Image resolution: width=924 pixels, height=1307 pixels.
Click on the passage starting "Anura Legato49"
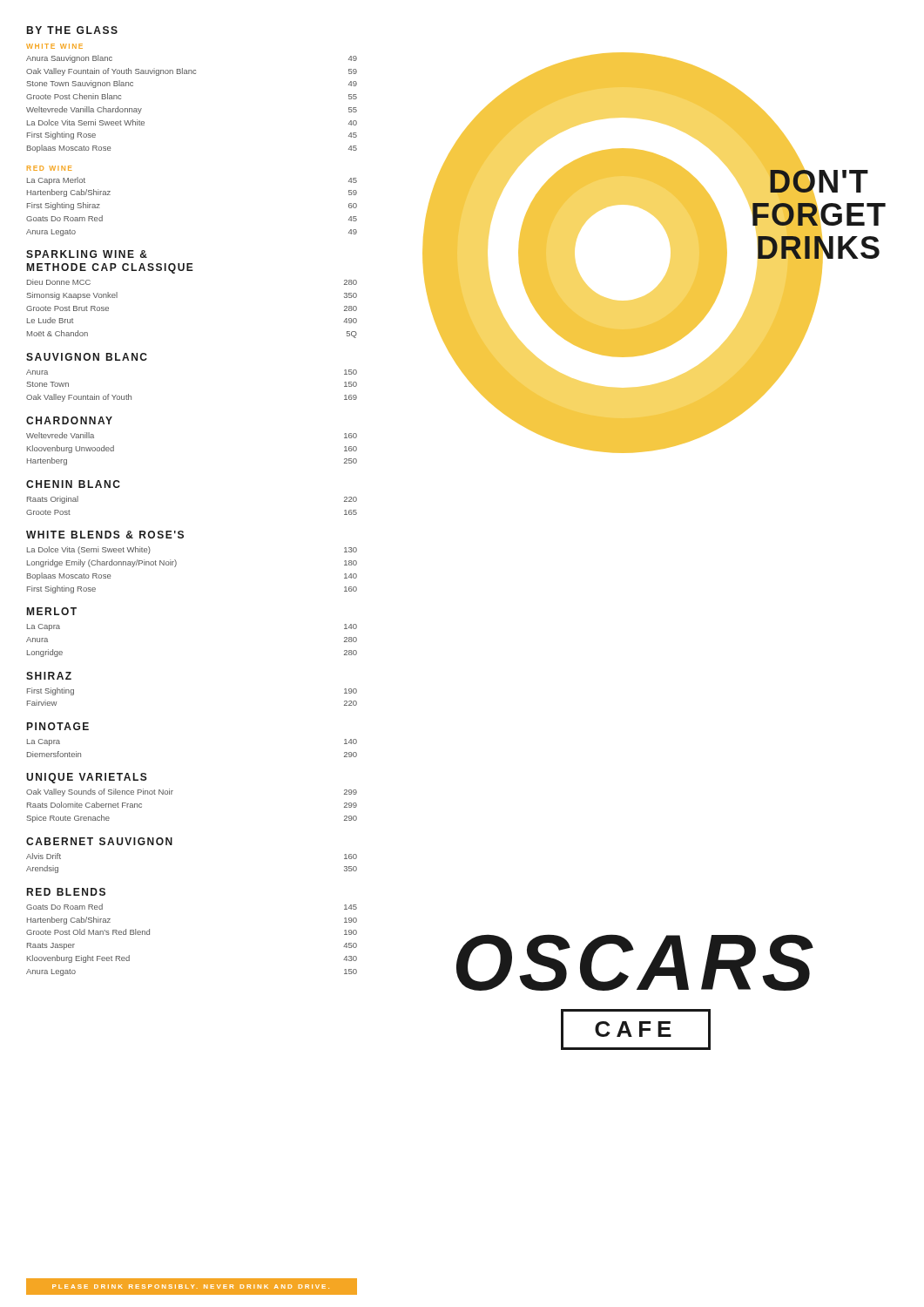pyautogui.click(x=55, y=232)
